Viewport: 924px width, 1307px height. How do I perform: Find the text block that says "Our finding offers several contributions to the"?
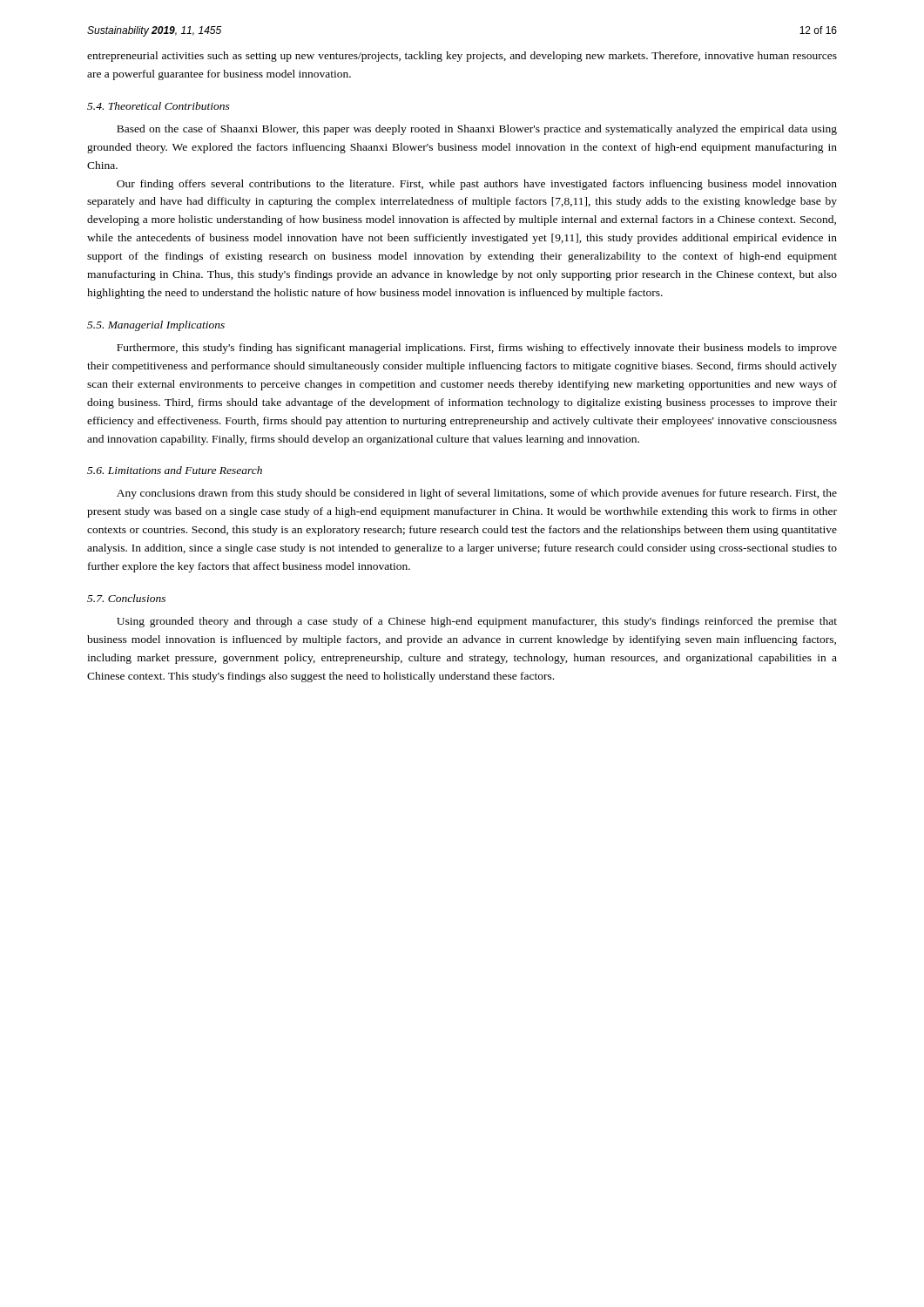click(x=462, y=239)
